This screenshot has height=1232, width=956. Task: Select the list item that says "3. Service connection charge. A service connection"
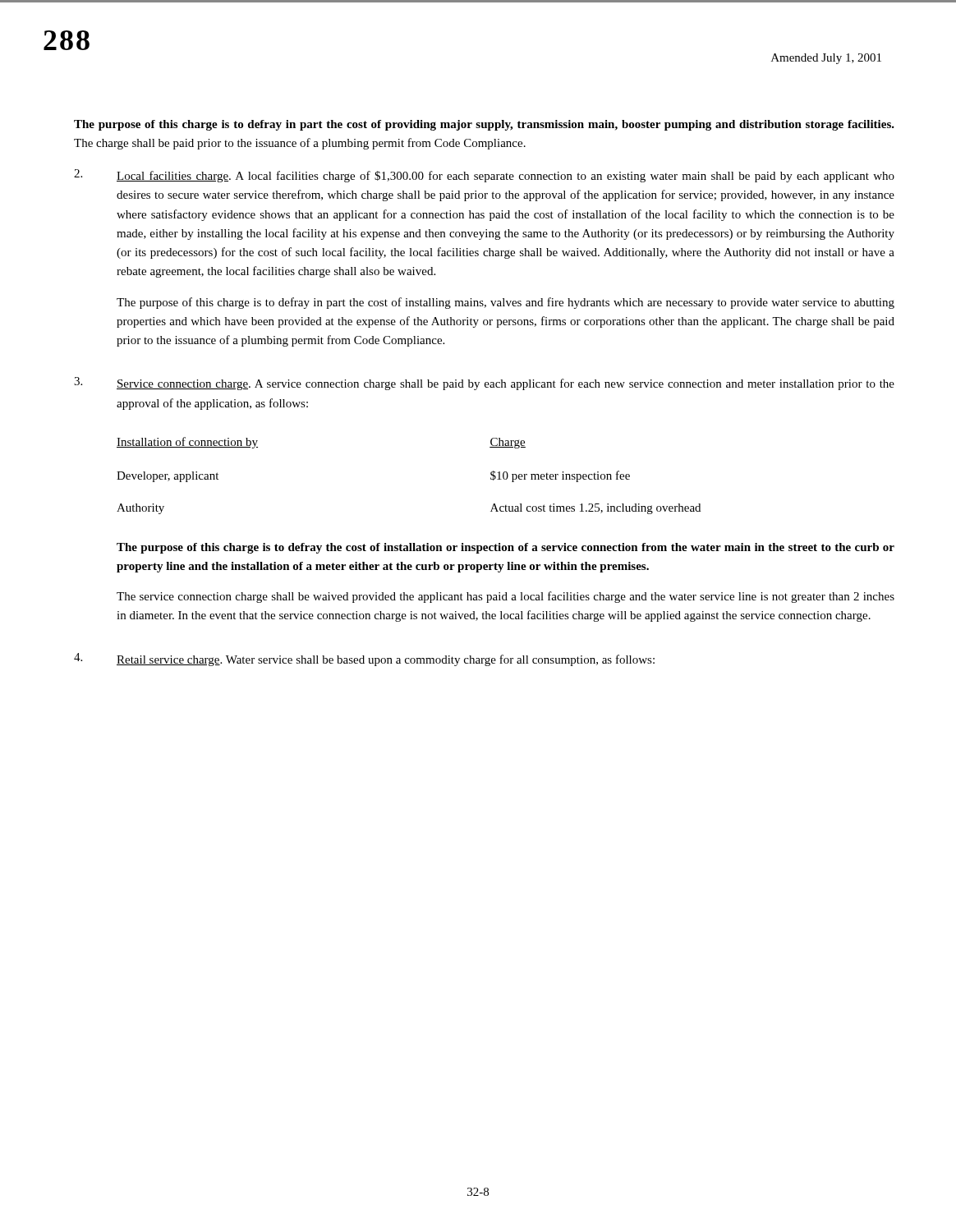click(x=484, y=506)
